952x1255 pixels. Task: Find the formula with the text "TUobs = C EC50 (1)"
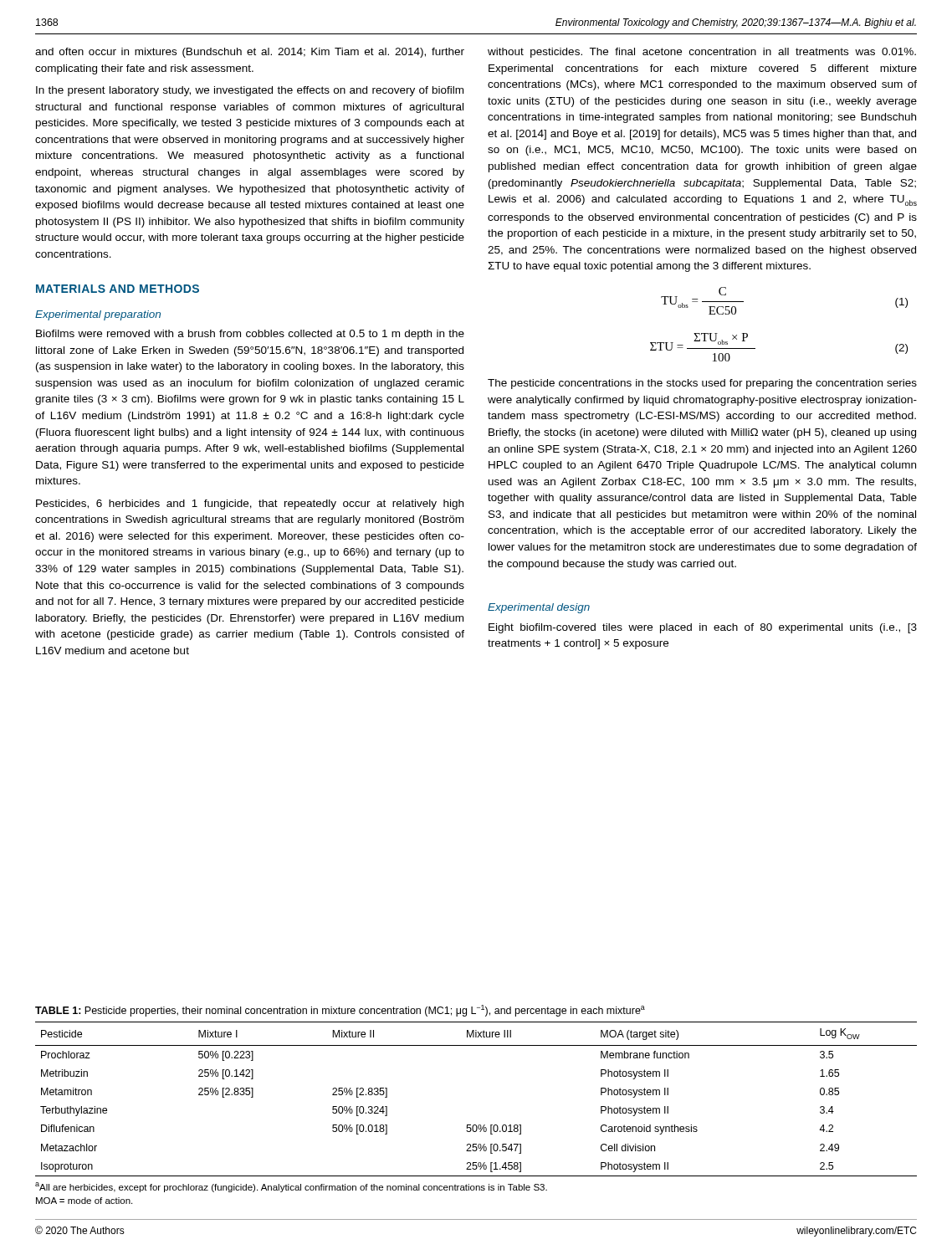click(x=722, y=302)
